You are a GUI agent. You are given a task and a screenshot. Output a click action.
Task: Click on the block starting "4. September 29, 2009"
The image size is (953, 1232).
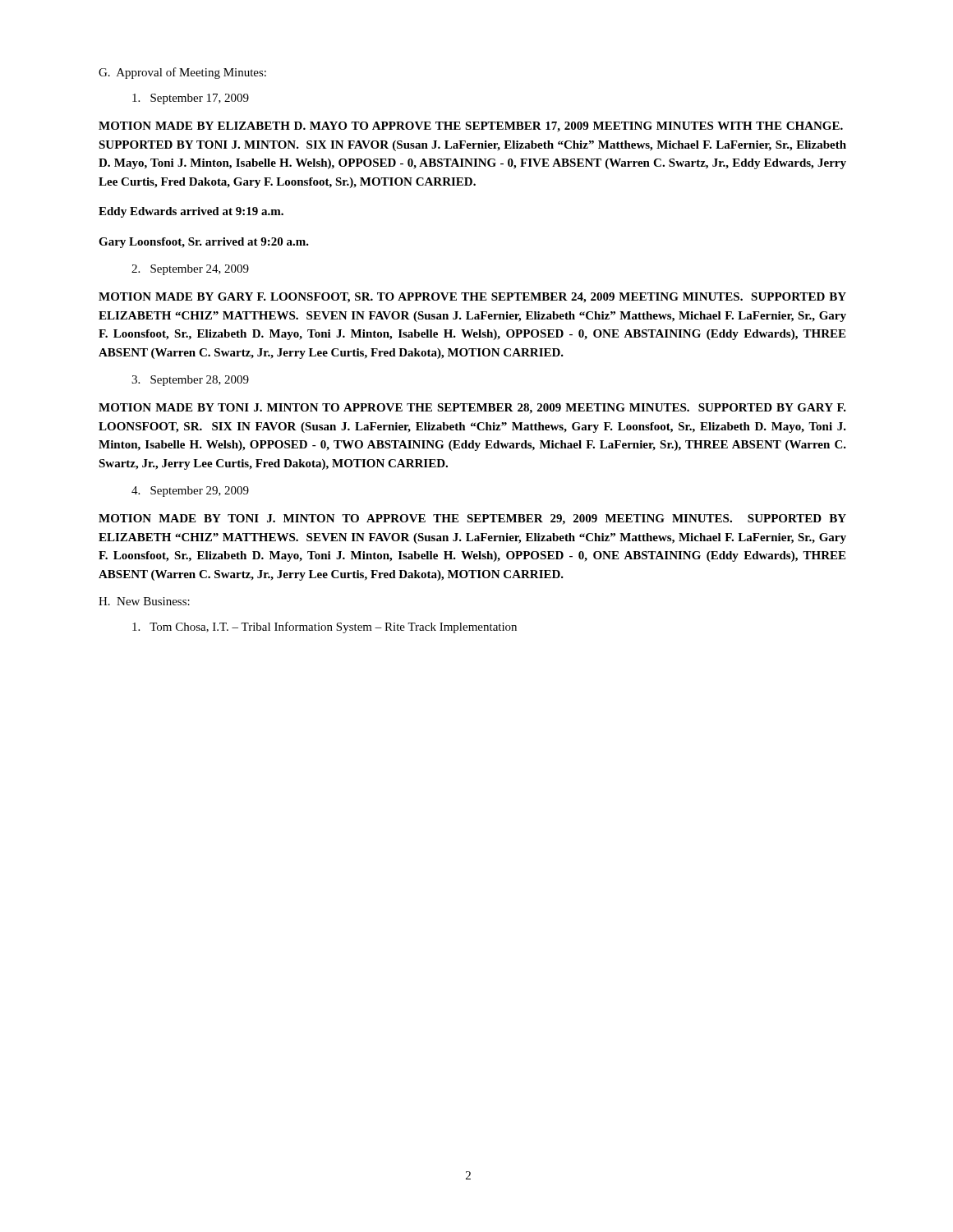pos(190,490)
